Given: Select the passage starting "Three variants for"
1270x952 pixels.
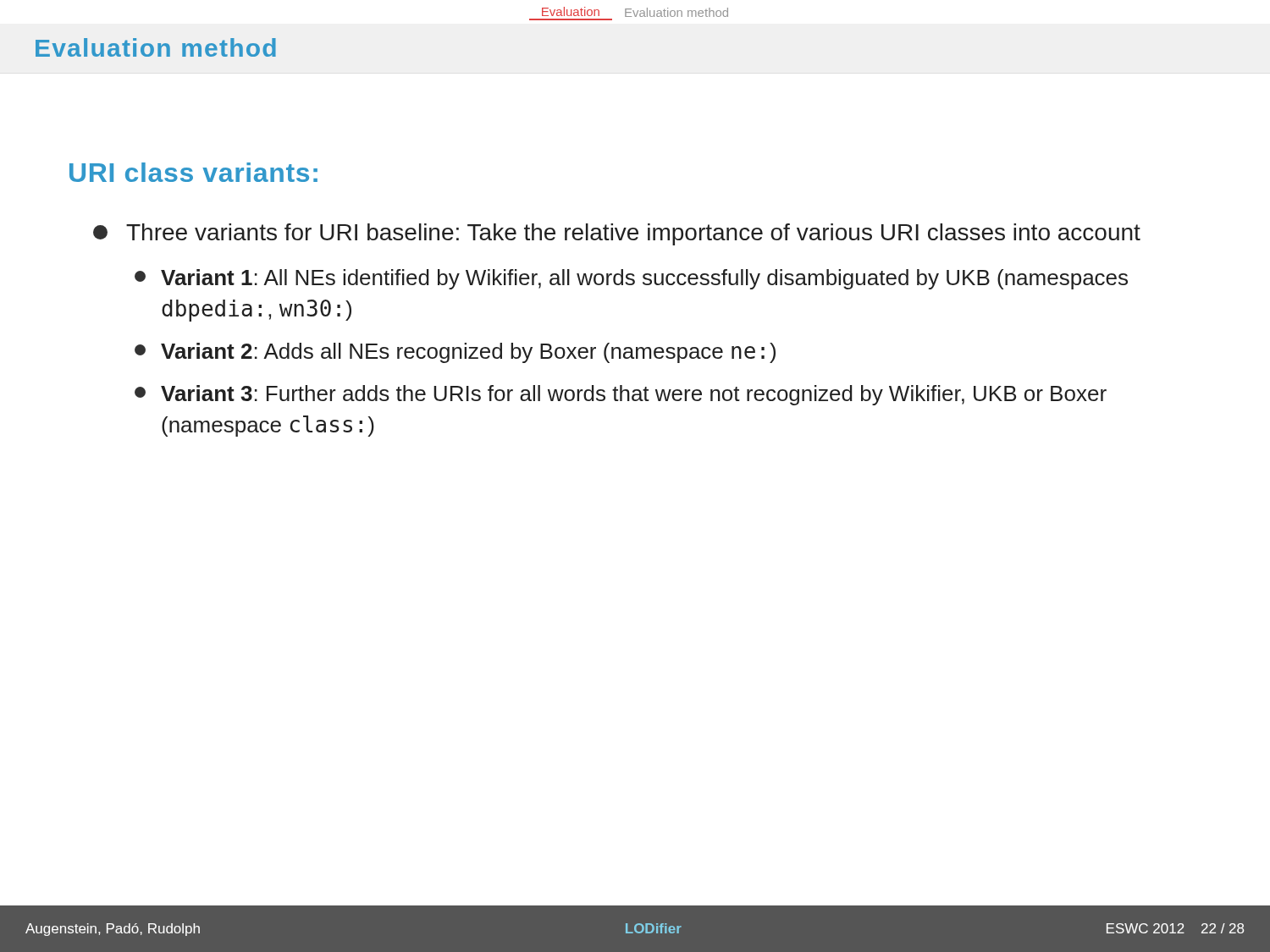Looking at the screenshot, I should click(x=617, y=234).
